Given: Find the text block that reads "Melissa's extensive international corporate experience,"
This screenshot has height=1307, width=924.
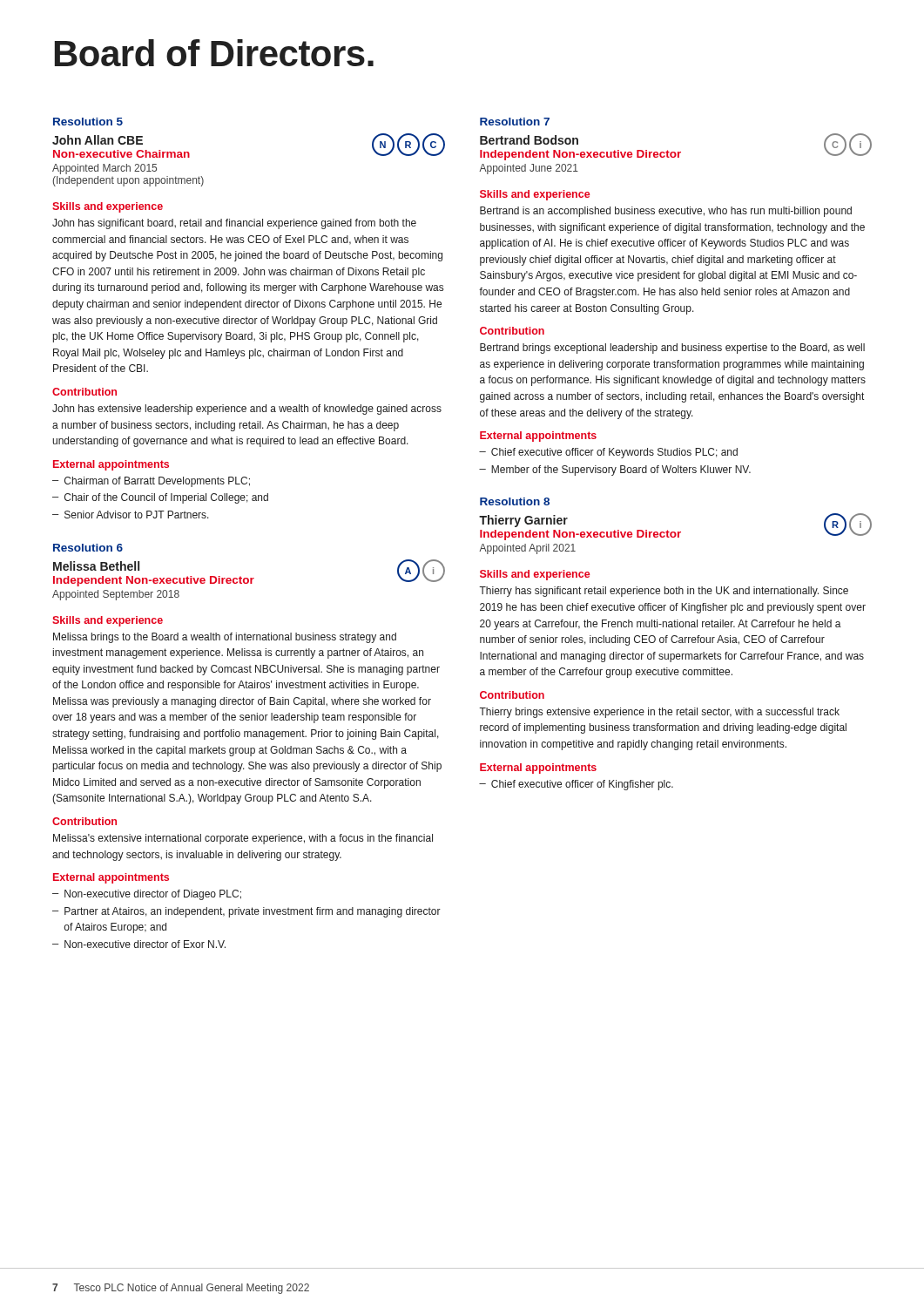Looking at the screenshot, I should click(243, 846).
